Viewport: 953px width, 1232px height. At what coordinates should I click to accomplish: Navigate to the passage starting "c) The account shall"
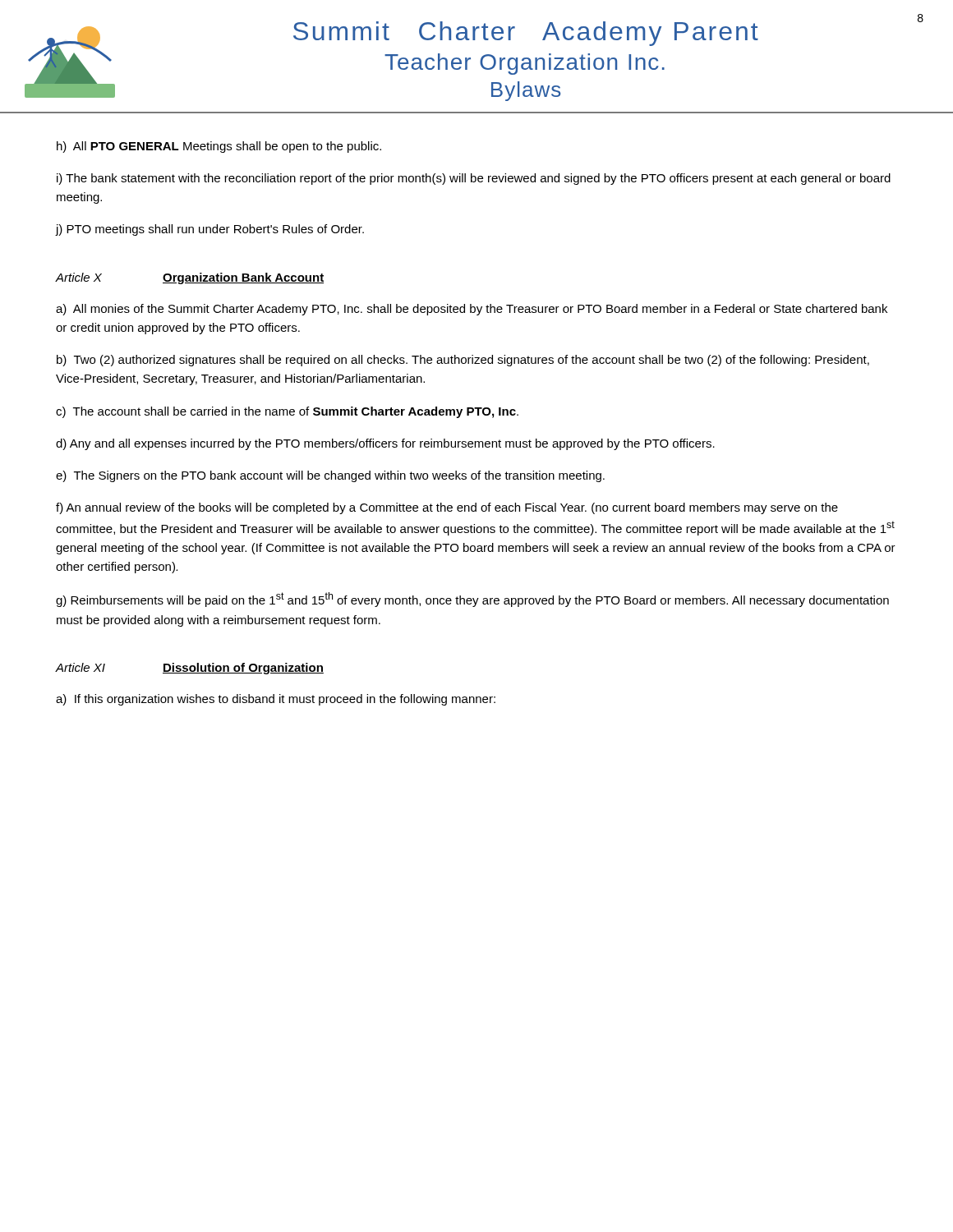coord(288,411)
